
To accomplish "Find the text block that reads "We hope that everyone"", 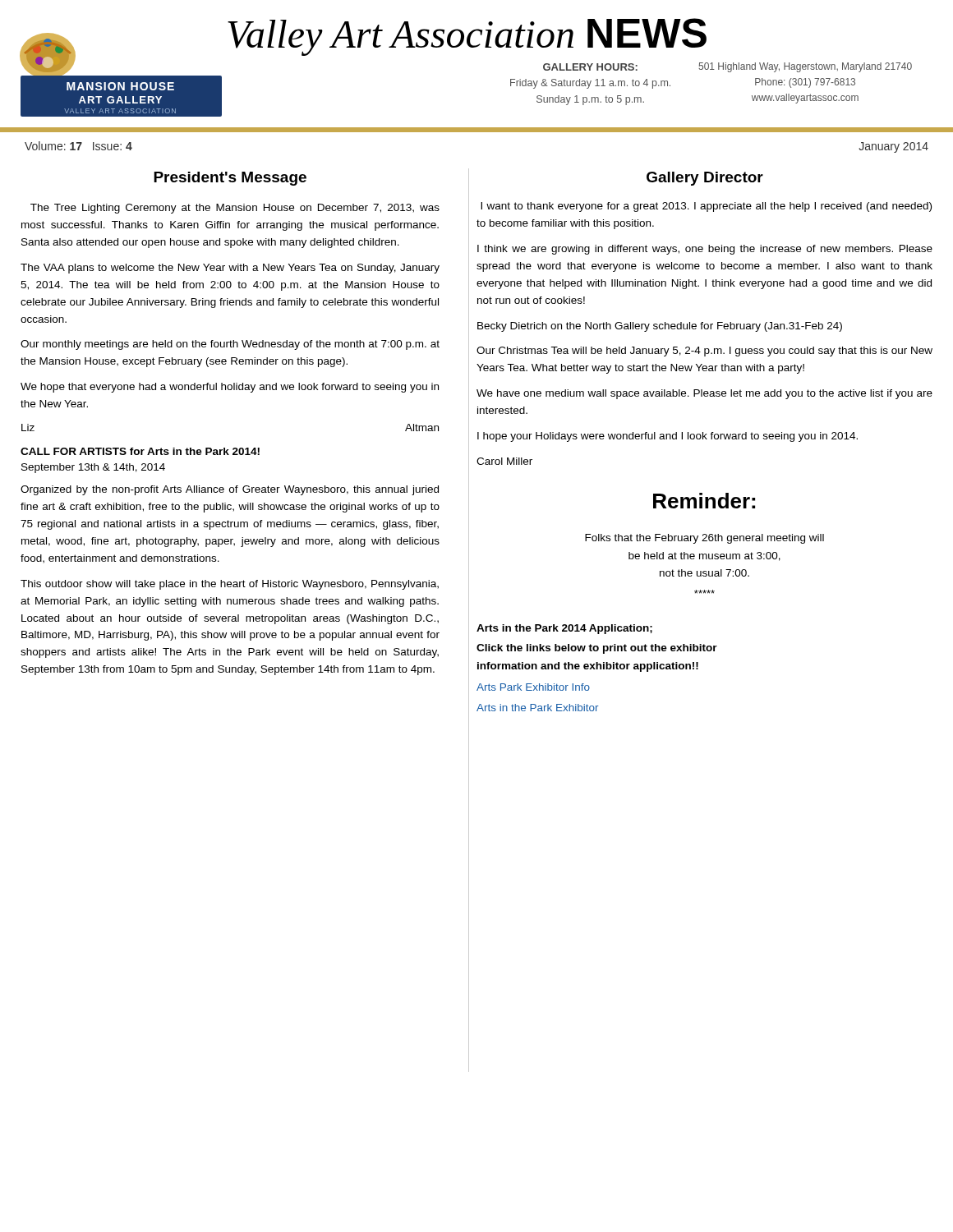I will pyautogui.click(x=230, y=395).
